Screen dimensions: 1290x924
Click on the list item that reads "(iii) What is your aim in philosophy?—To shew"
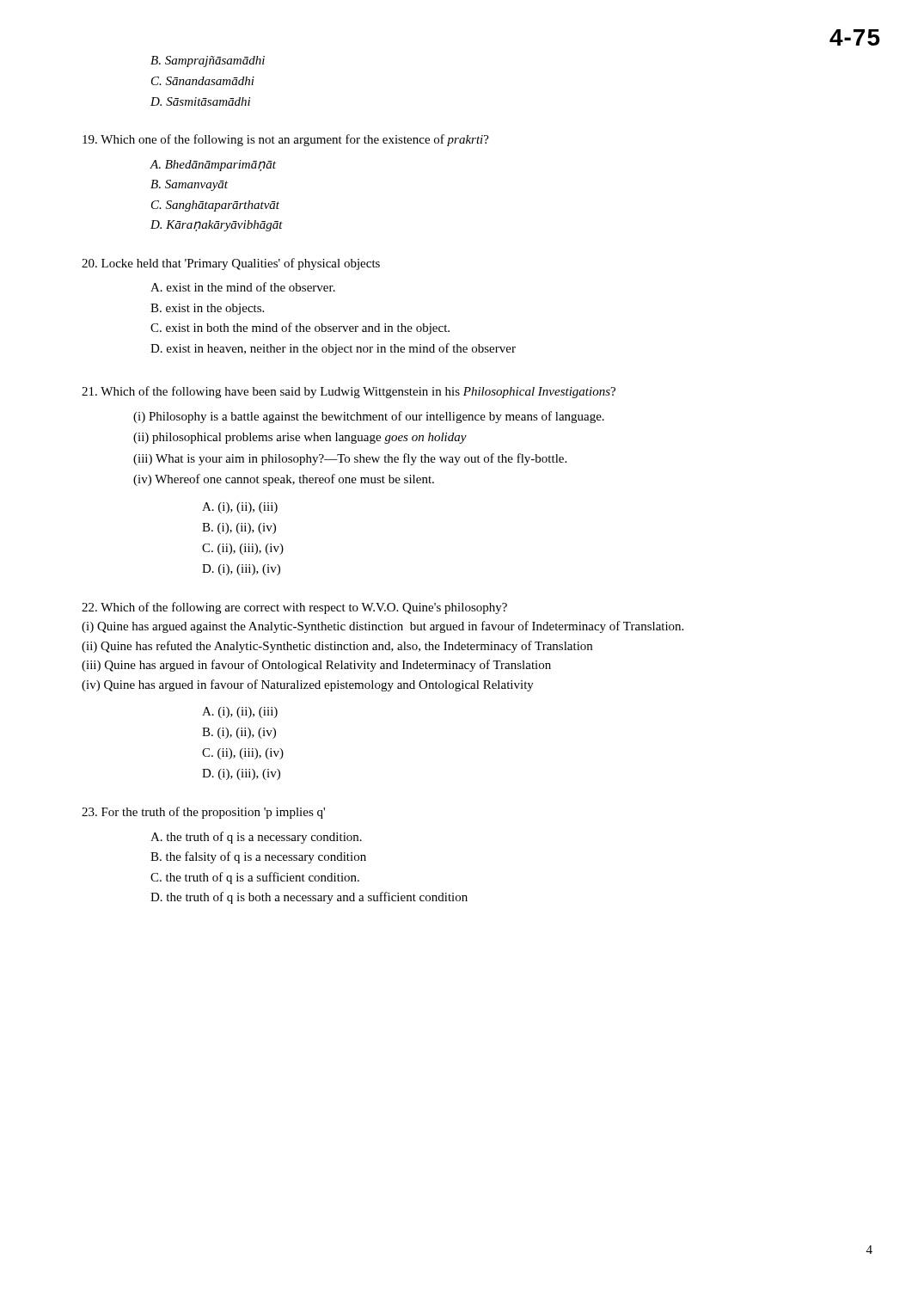tap(350, 458)
